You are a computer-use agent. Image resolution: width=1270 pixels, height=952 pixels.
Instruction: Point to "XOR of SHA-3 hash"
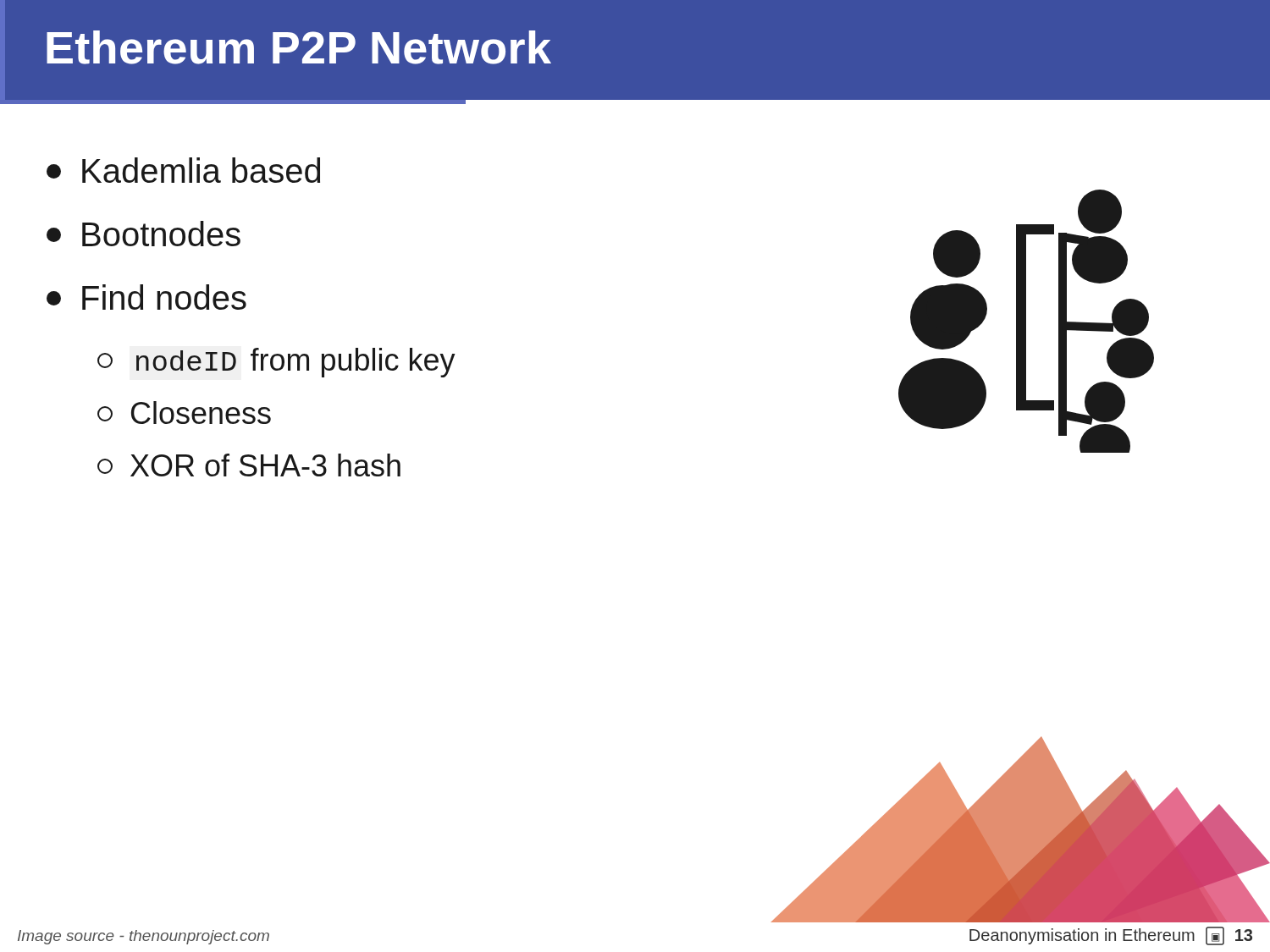(250, 466)
